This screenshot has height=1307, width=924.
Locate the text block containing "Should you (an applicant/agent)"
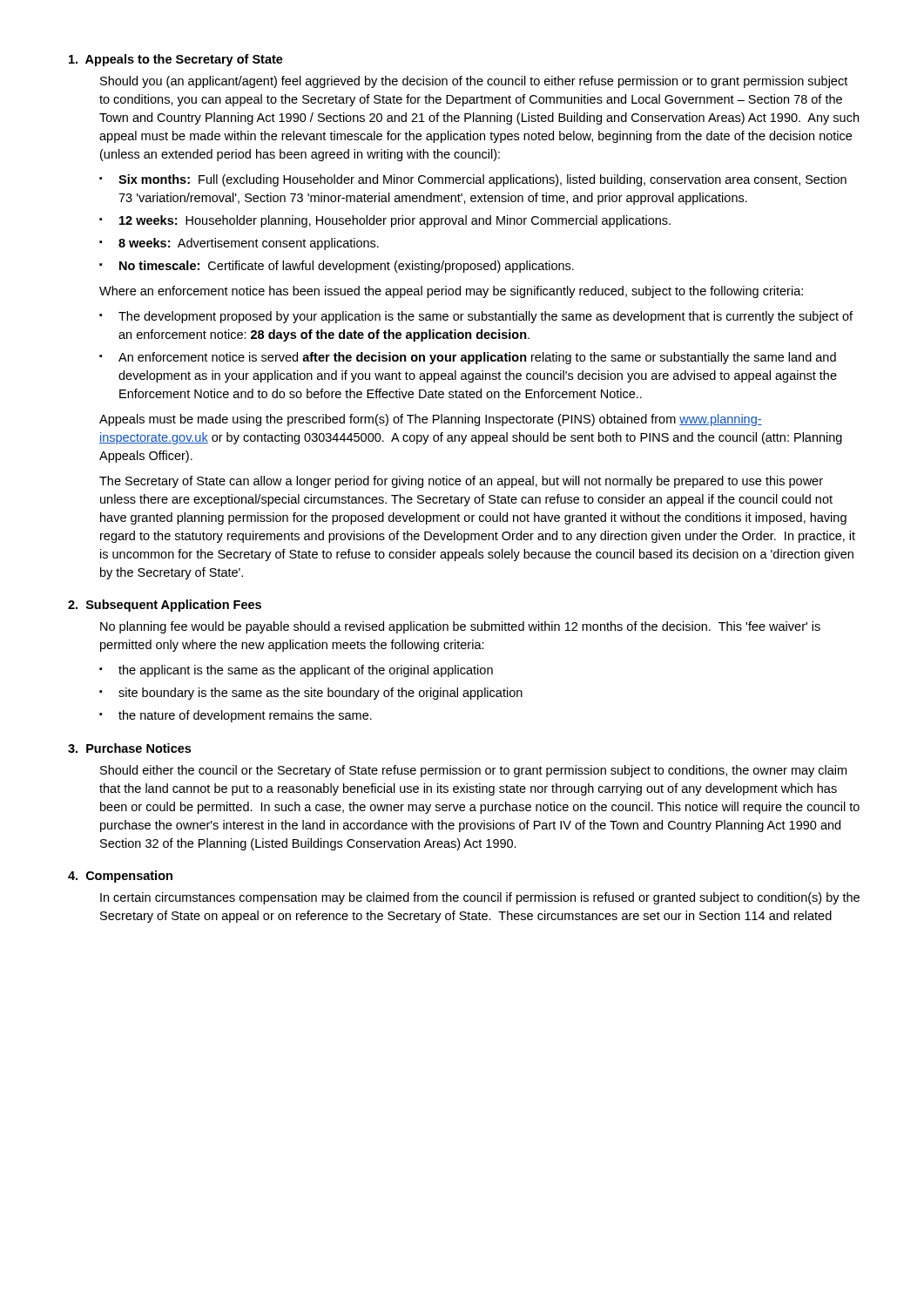coord(480,118)
